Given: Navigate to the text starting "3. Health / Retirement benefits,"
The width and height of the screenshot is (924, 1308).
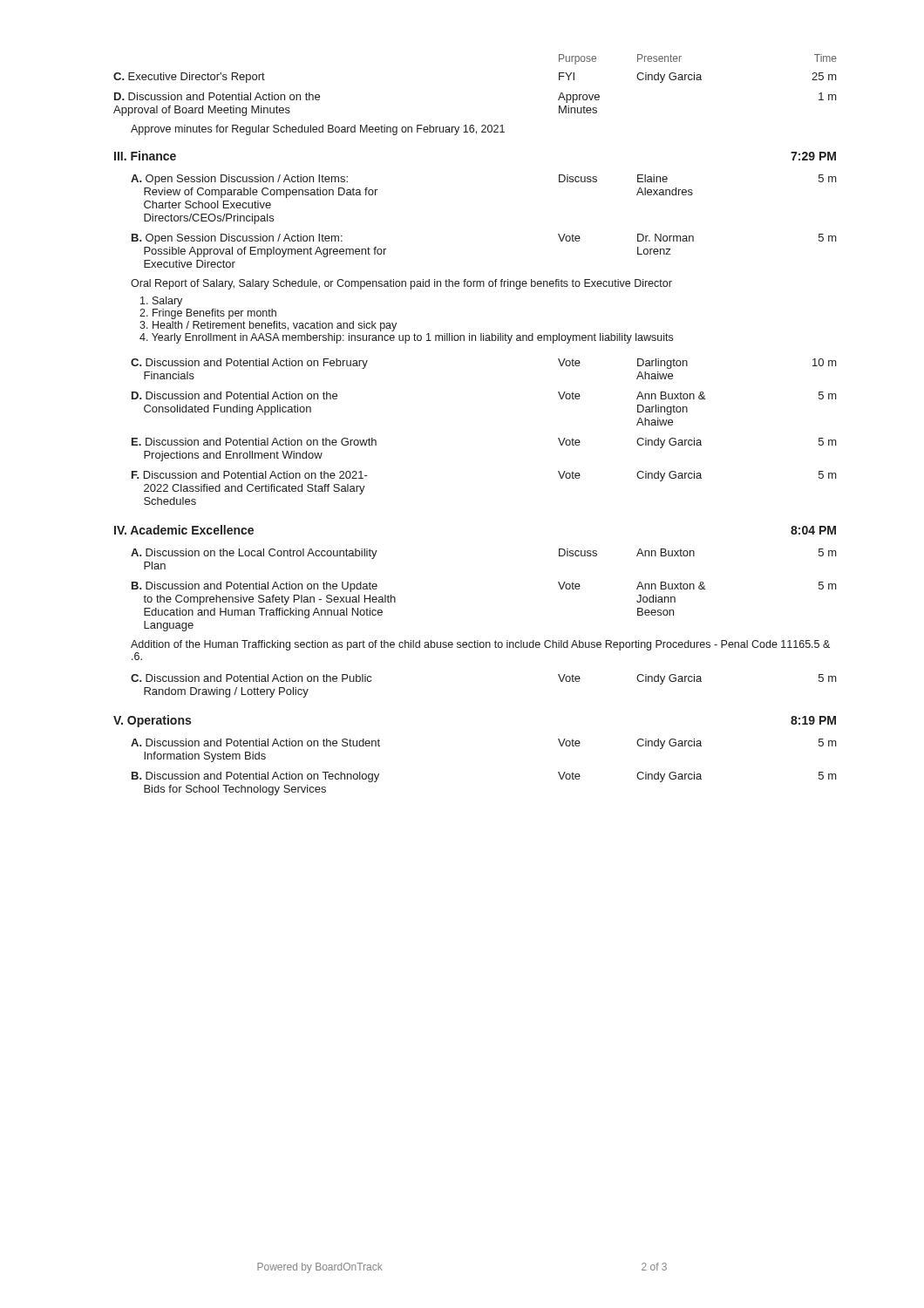Looking at the screenshot, I should [268, 325].
